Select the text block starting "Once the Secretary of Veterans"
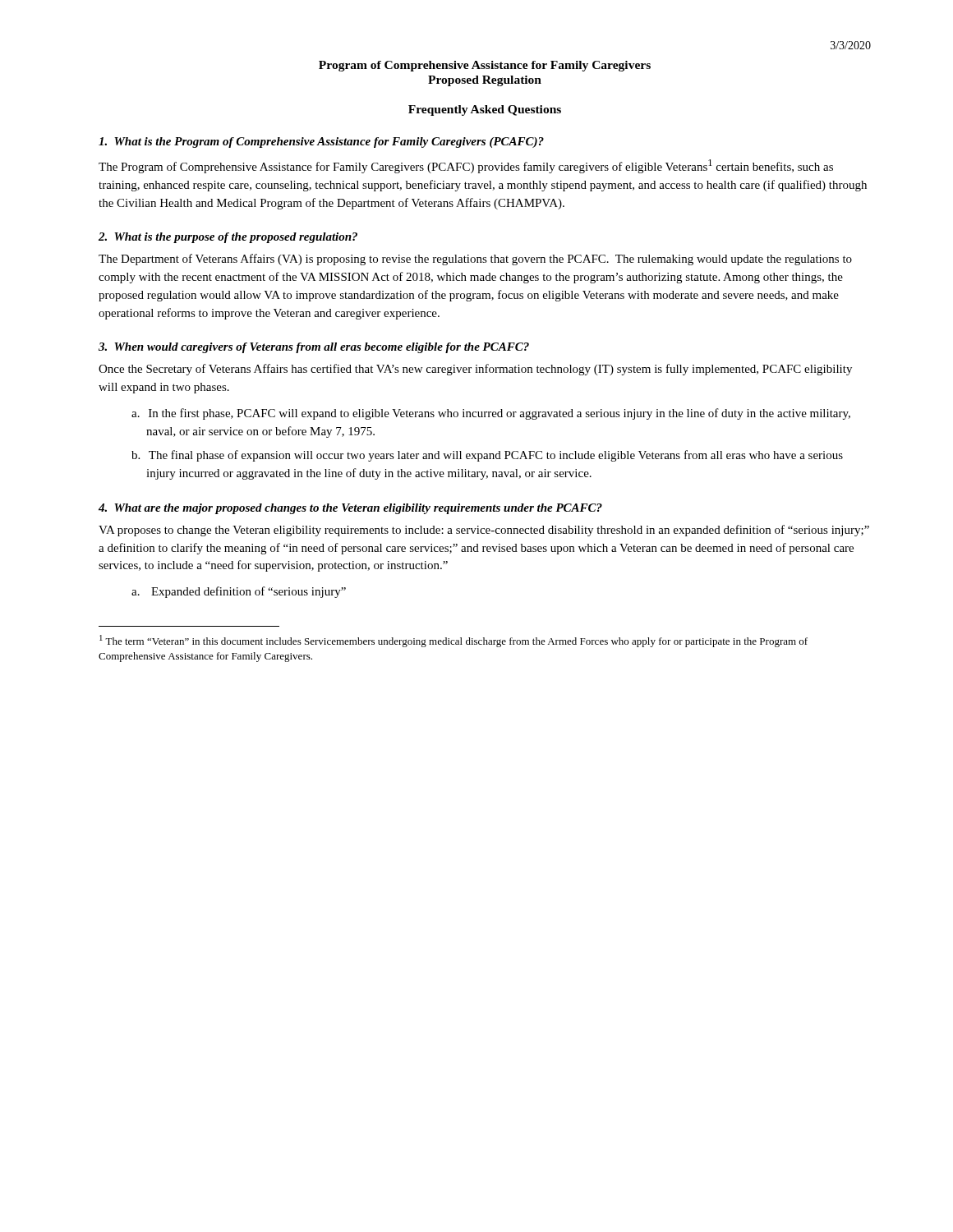This screenshot has height=1232, width=953. click(x=475, y=378)
